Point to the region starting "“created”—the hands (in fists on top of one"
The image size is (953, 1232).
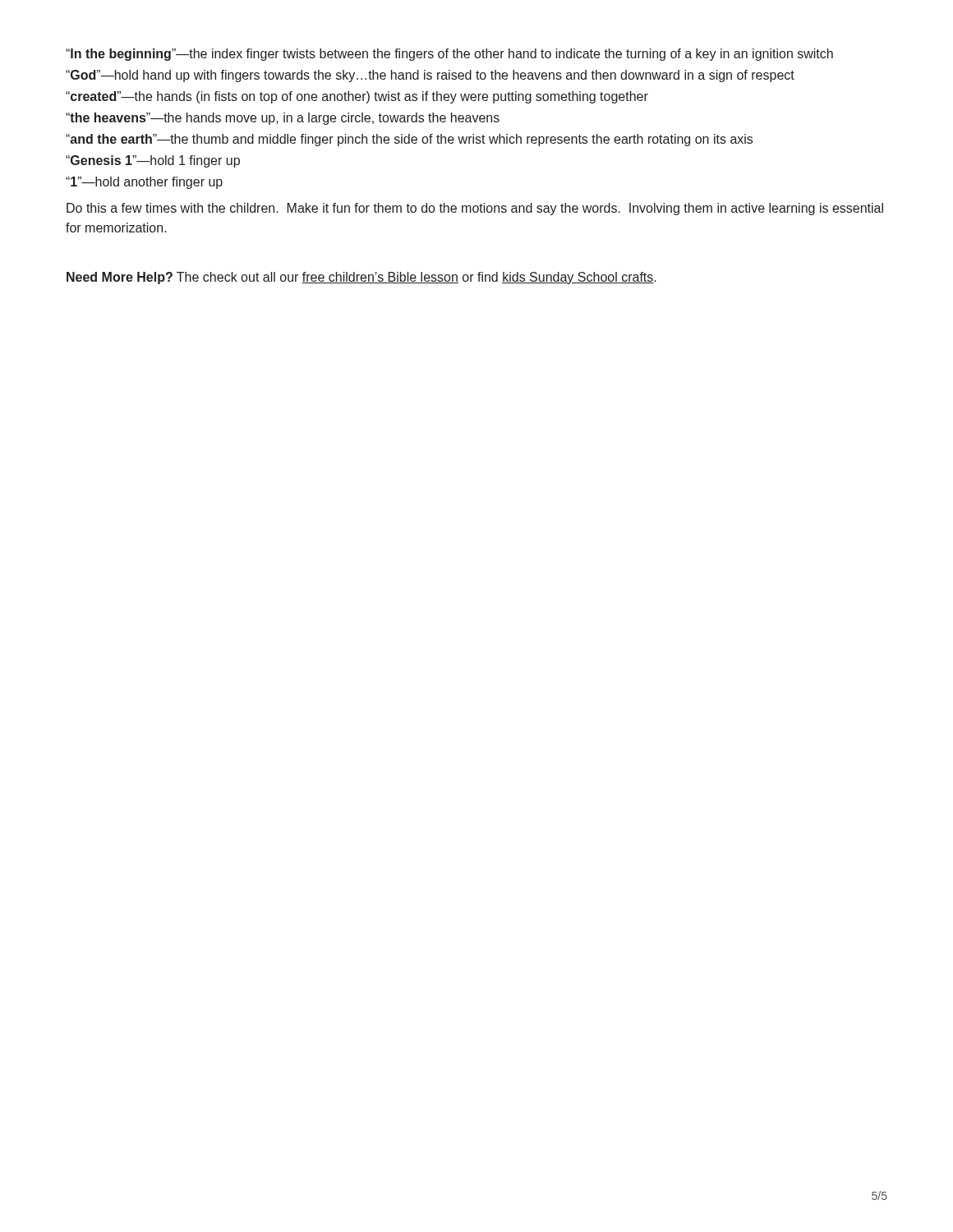pyautogui.click(x=476, y=97)
